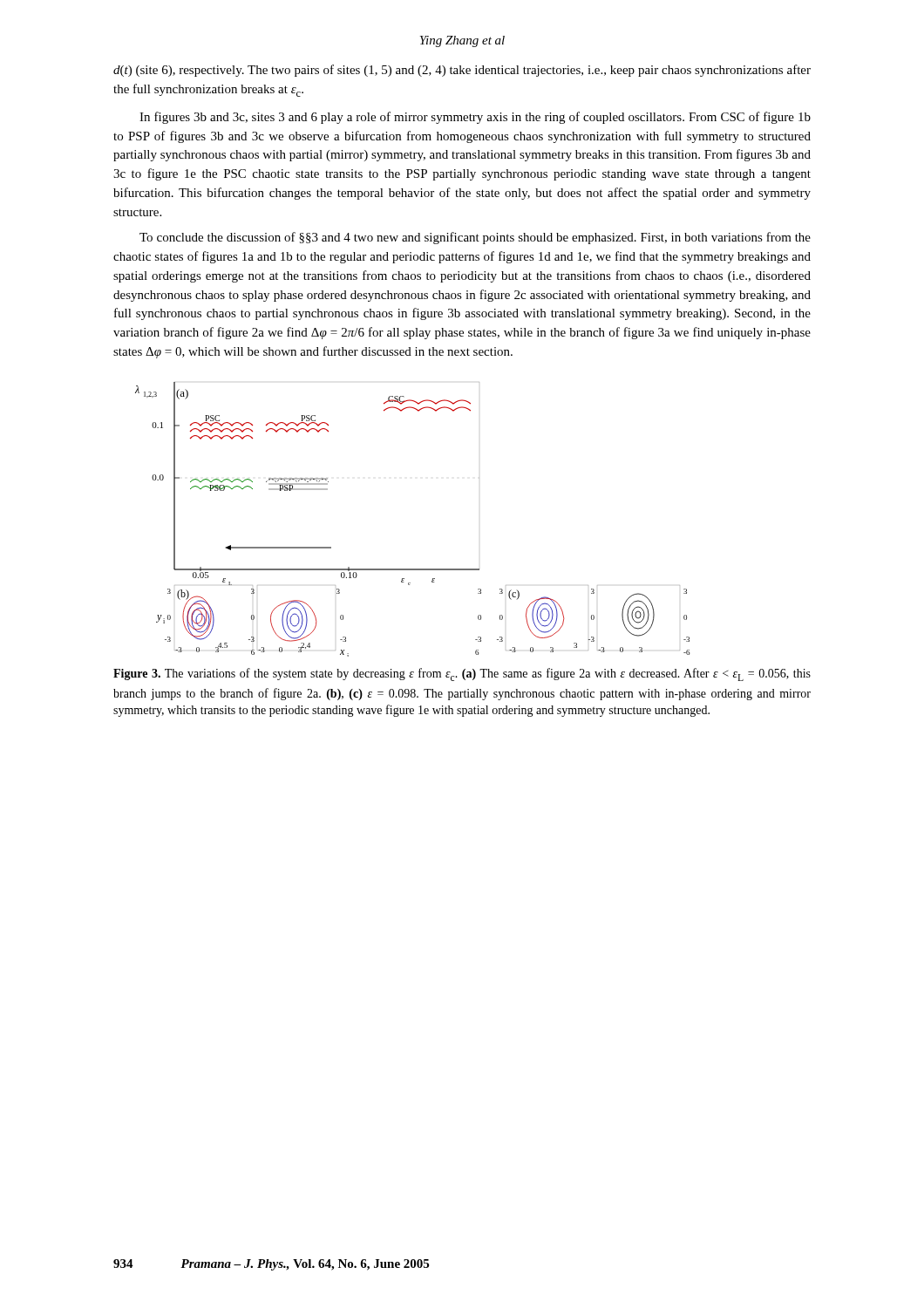Click on the passage starting "d(t) (site 6), respectively. The two pairs of"
924x1308 pixels.
[462, 71]
